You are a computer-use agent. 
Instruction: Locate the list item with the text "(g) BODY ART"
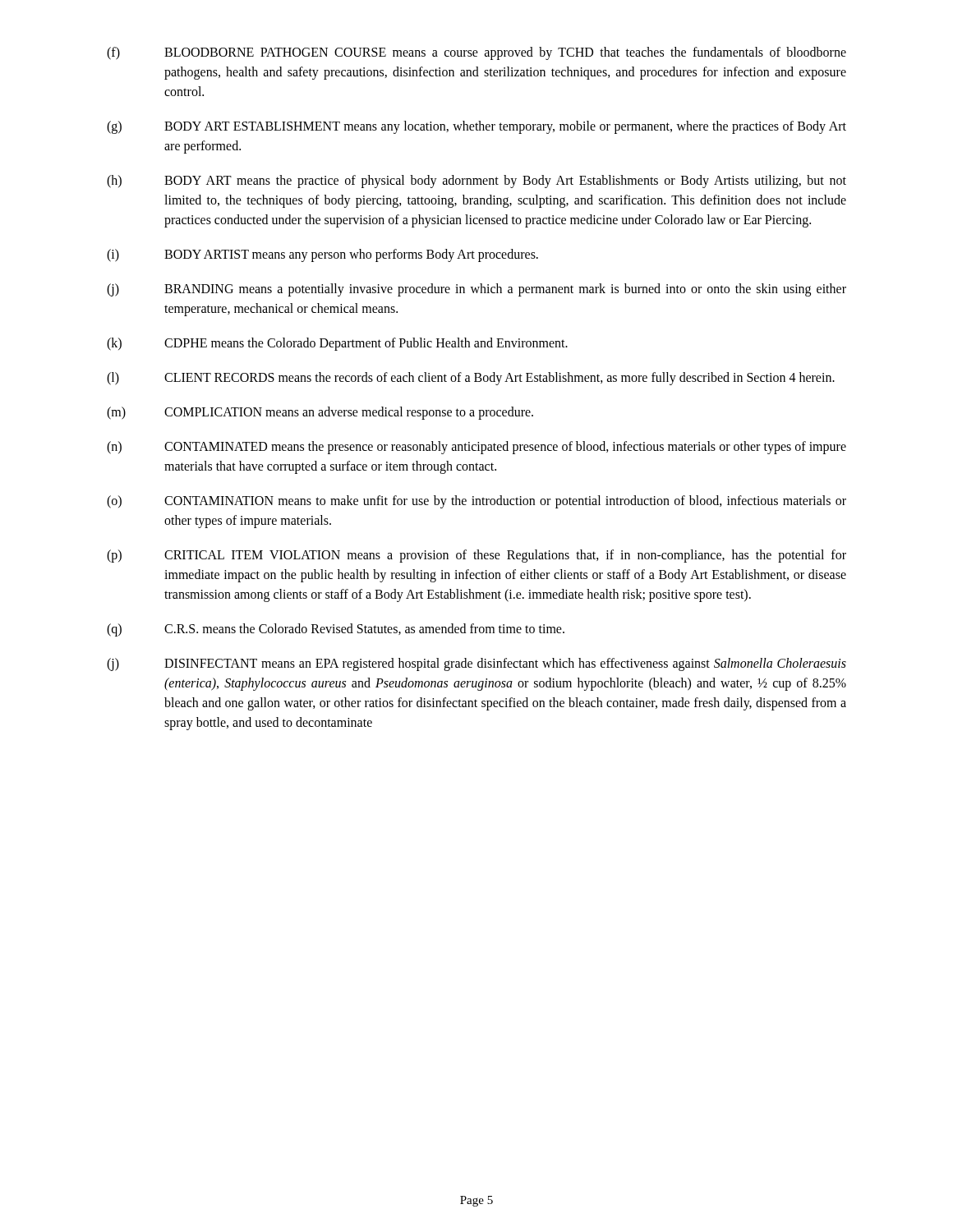476,136
